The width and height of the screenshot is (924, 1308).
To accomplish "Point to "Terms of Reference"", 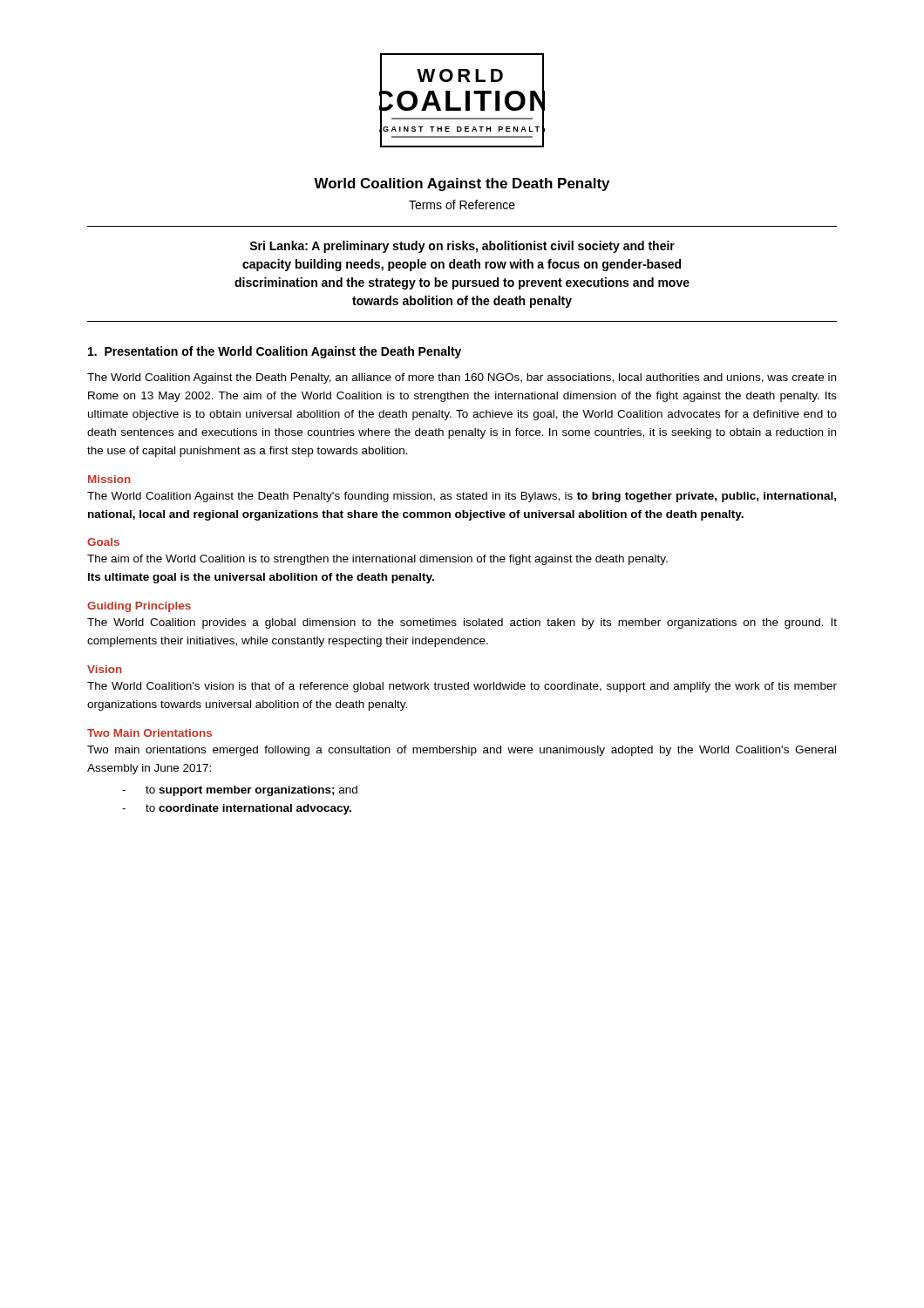I will (462, 205).
